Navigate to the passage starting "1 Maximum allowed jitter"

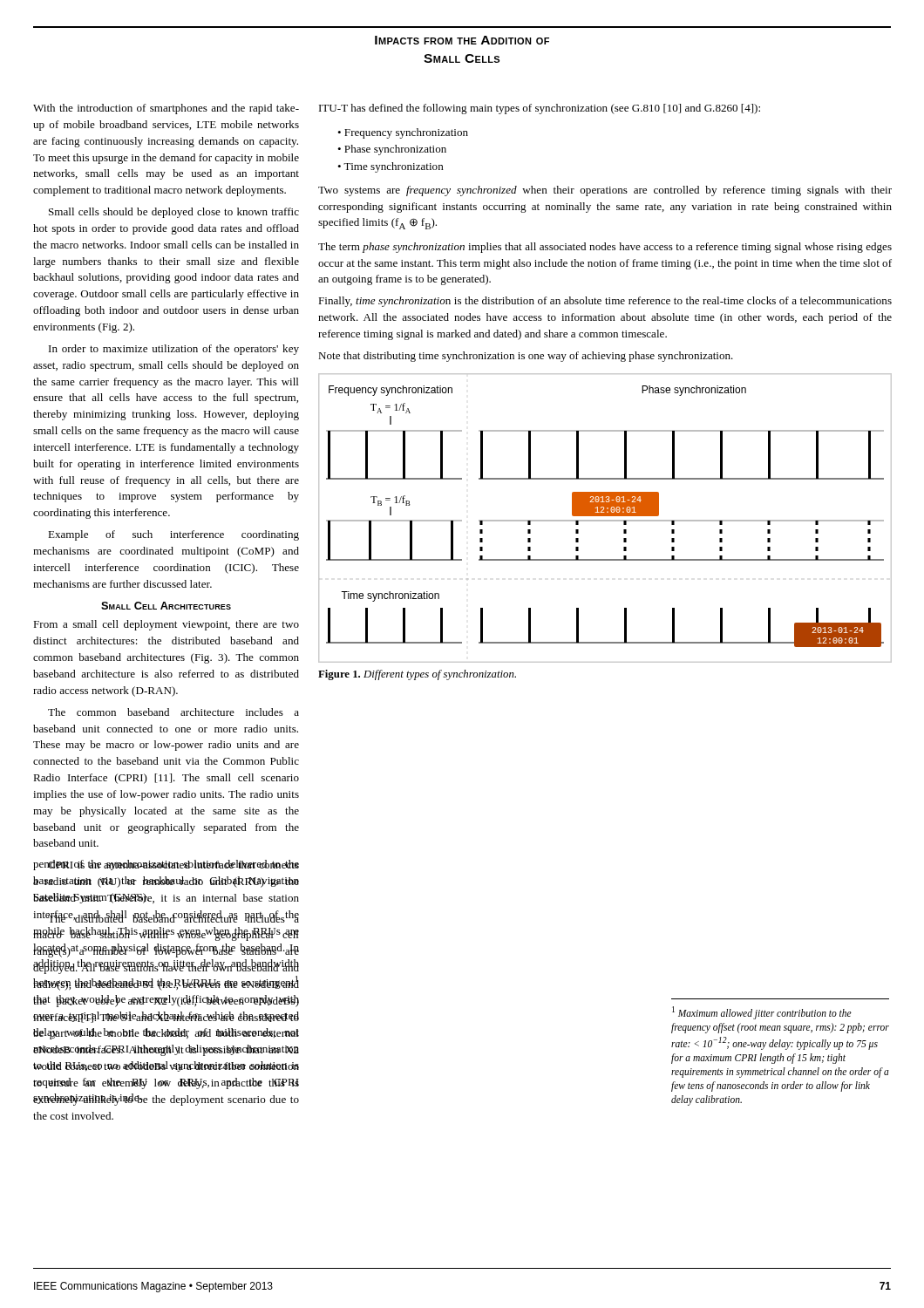780,1055
